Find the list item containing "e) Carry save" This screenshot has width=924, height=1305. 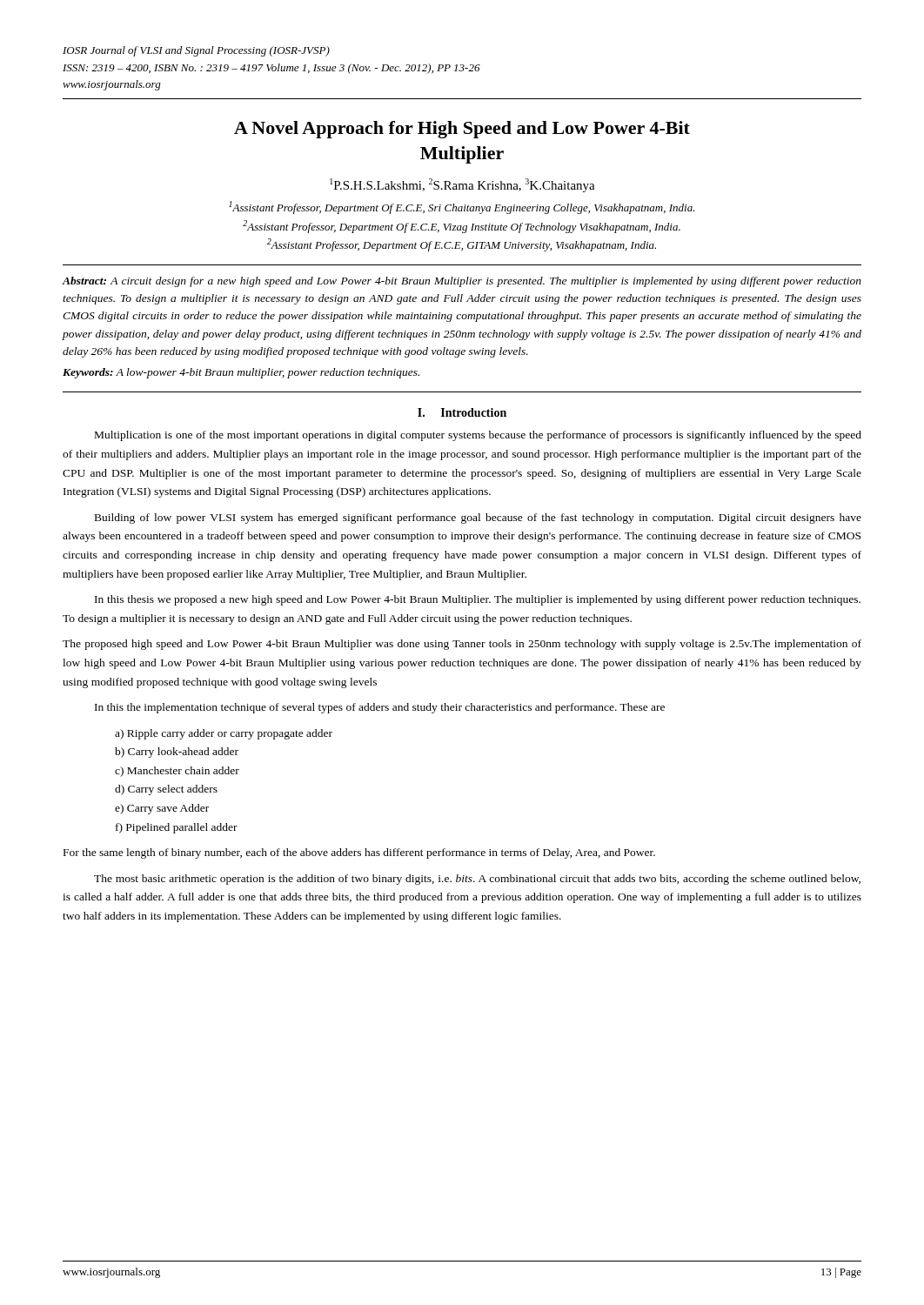pos(162,808)
